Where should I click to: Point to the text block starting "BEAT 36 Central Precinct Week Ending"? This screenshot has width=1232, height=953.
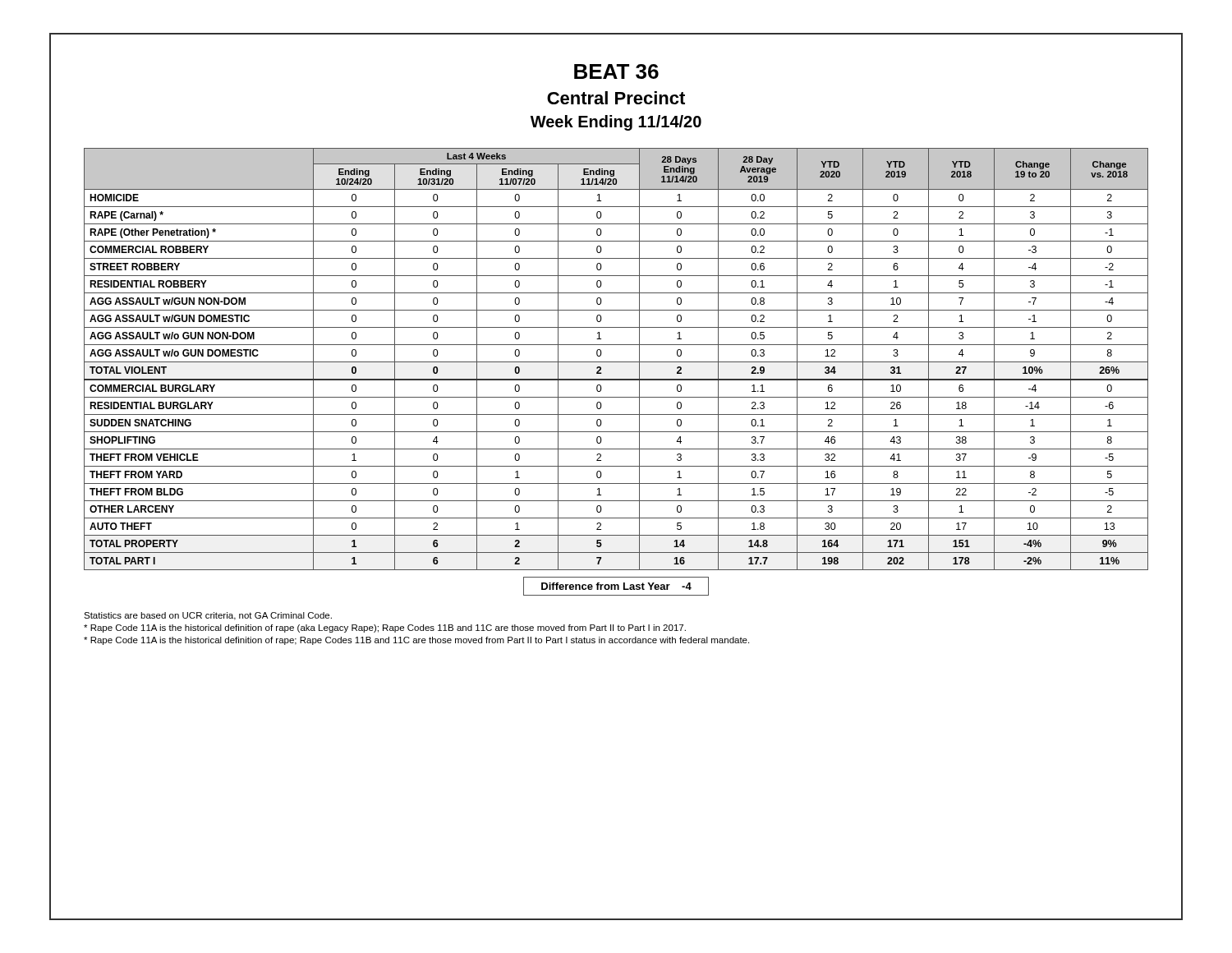click(x=616, y=95)
